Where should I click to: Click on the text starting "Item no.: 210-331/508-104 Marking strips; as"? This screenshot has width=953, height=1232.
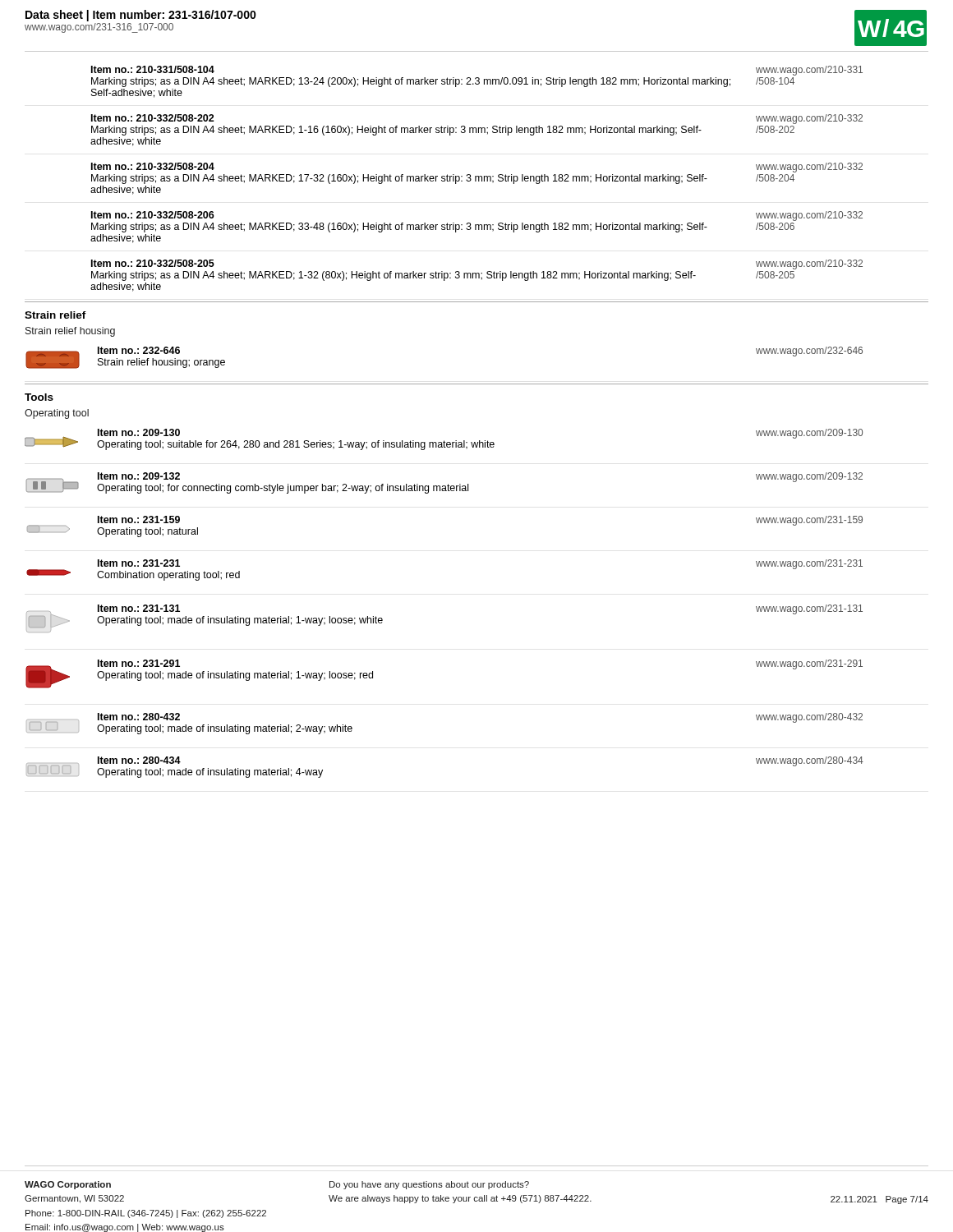tap(509, 81)
